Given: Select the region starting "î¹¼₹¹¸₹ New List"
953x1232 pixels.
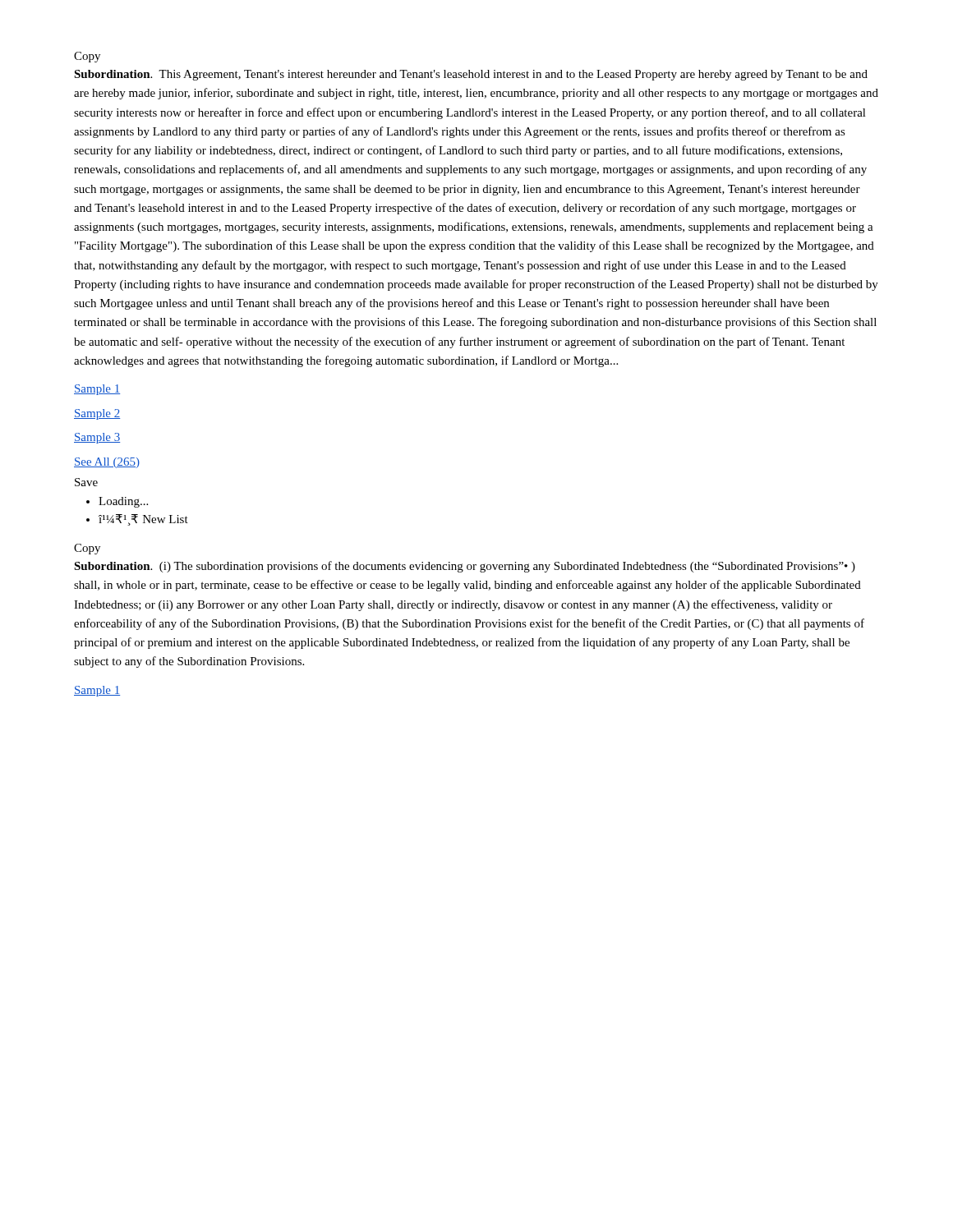Looking at the screenshot, I should point(143,519).
